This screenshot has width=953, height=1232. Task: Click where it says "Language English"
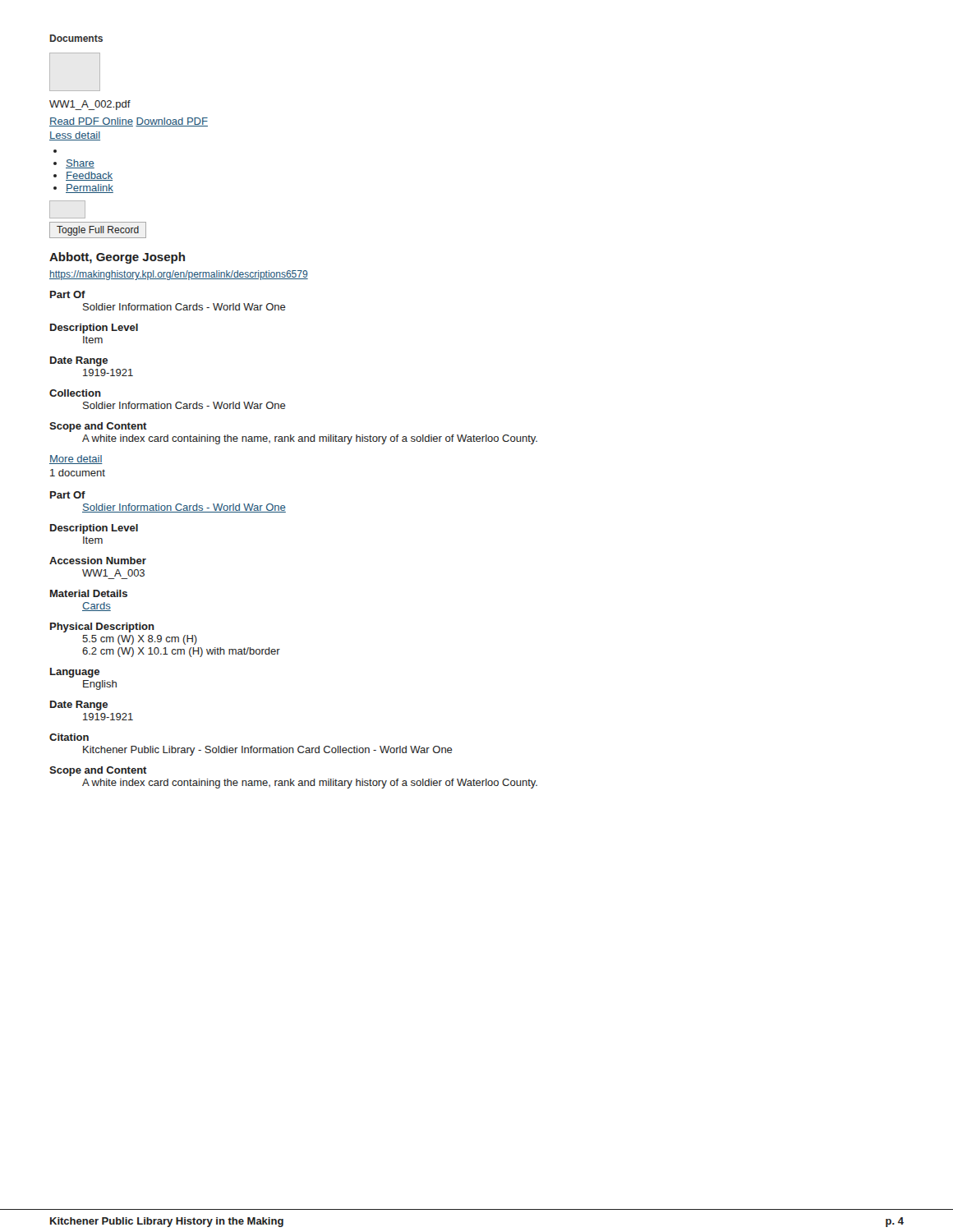point(75,673)
